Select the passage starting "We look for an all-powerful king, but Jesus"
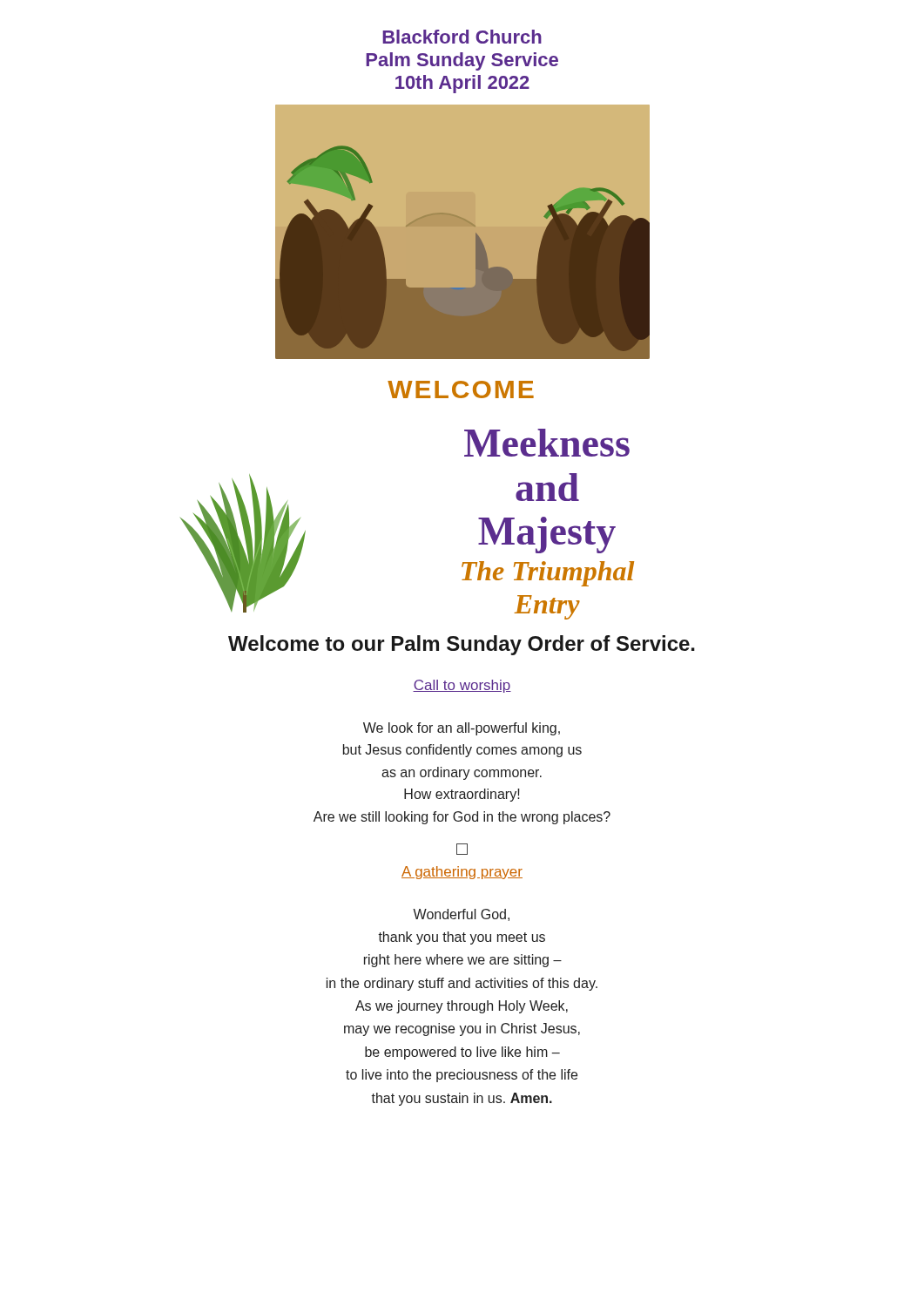Image resolution: width=924 pixels, height=1307 pixels. (462, 773)
